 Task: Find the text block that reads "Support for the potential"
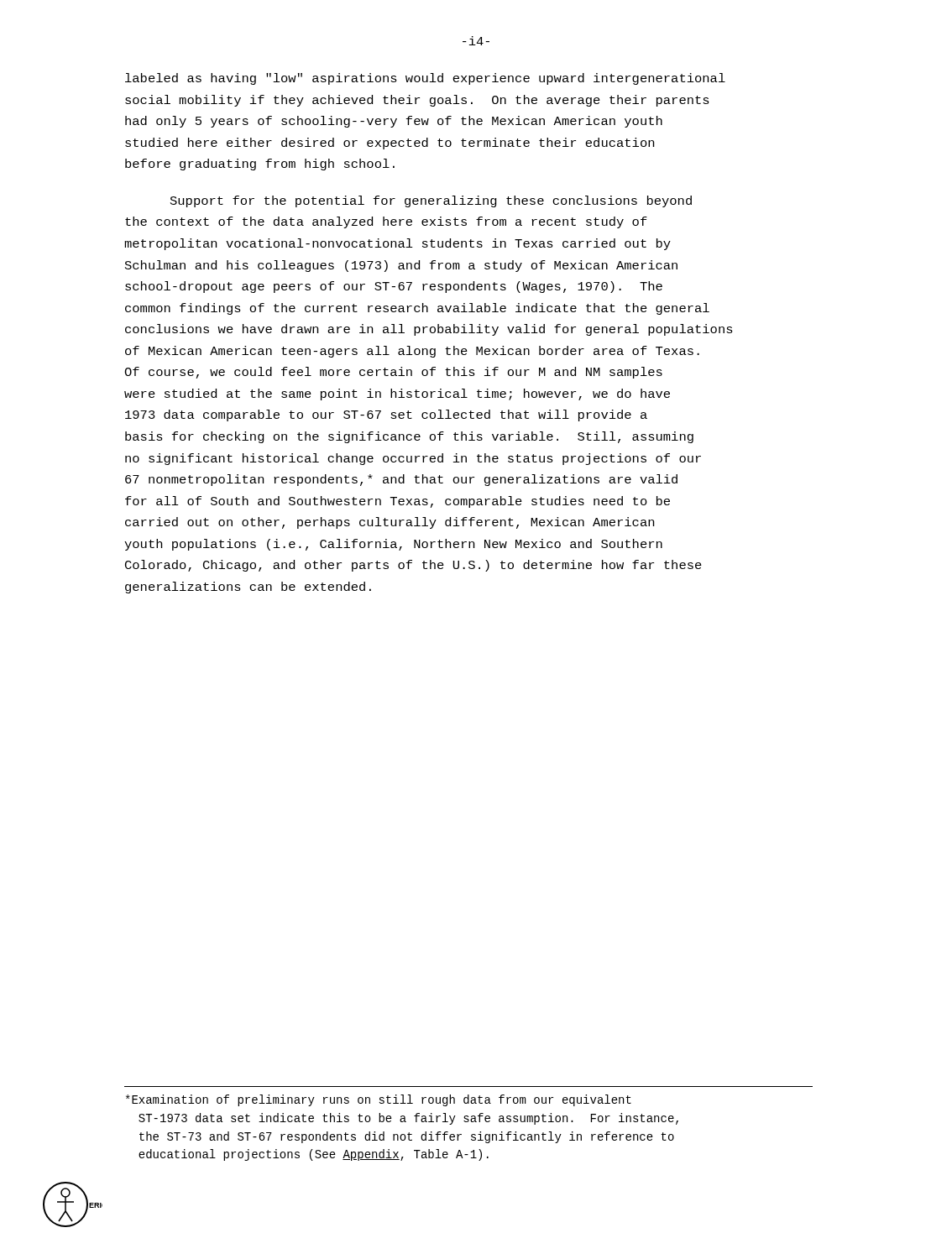[x=429, y=394]
